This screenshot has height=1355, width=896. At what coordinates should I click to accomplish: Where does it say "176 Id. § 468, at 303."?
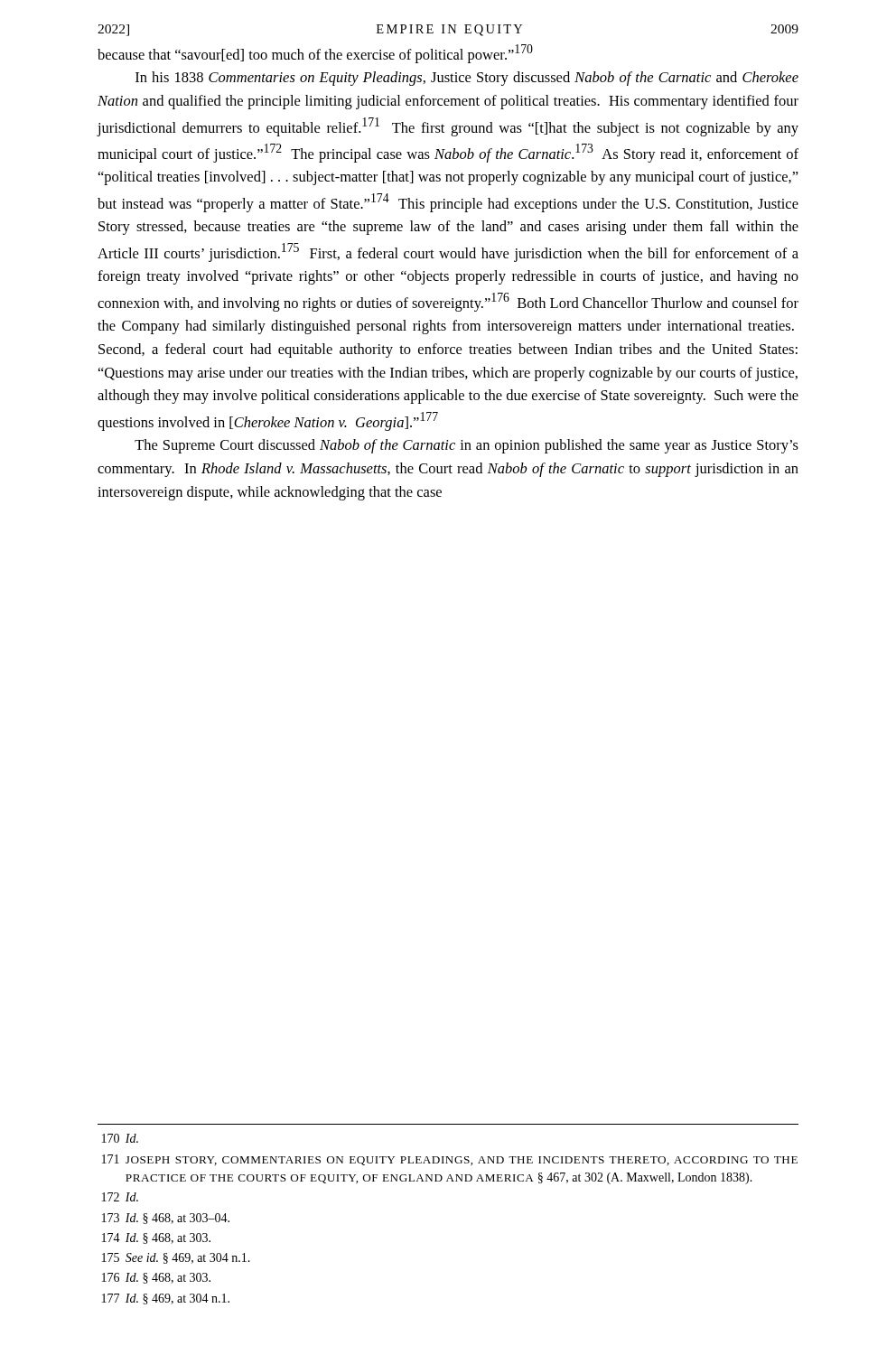[155, 1279]
